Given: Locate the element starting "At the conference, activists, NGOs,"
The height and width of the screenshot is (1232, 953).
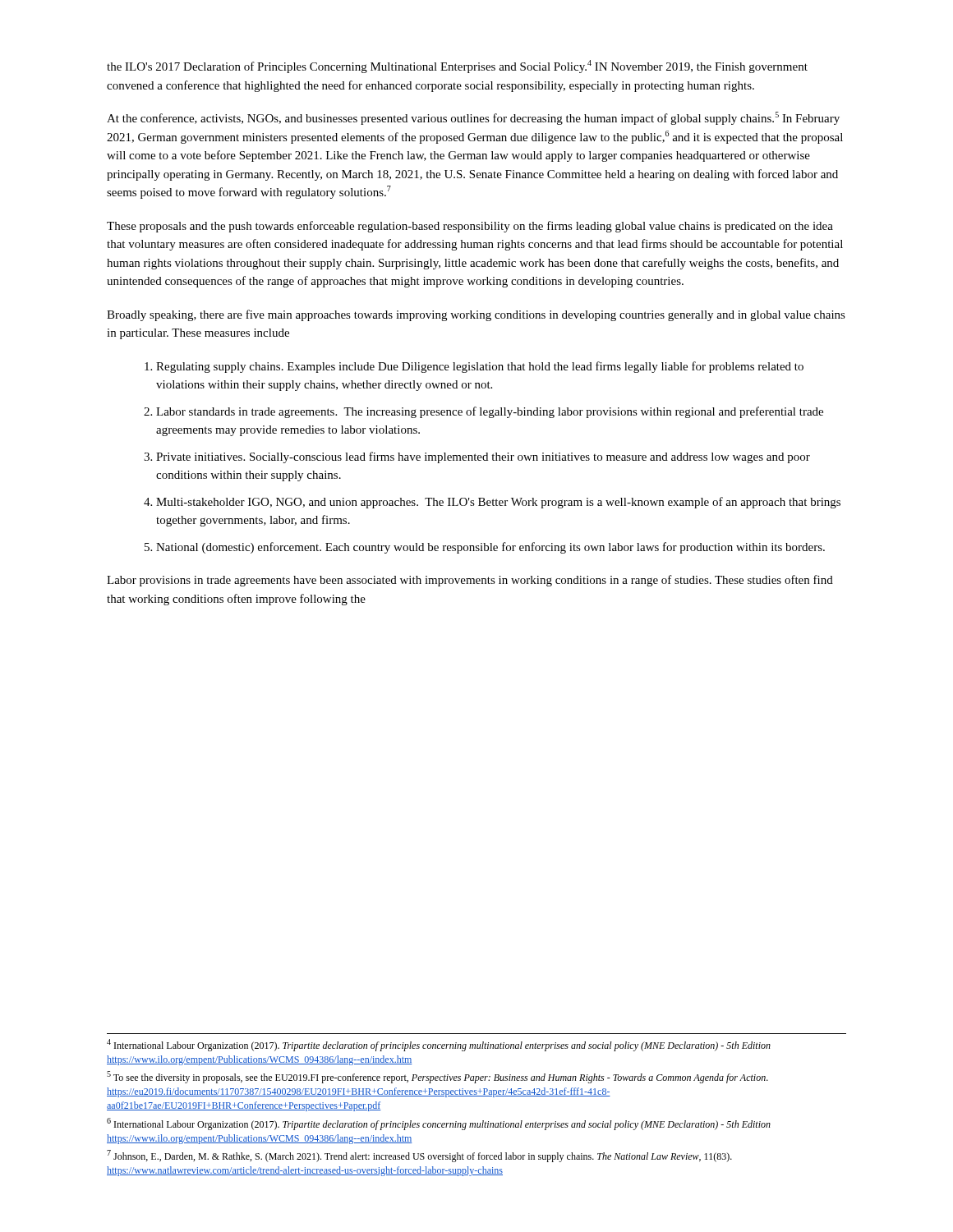Looking at the screenshot, I should point(475,154).
